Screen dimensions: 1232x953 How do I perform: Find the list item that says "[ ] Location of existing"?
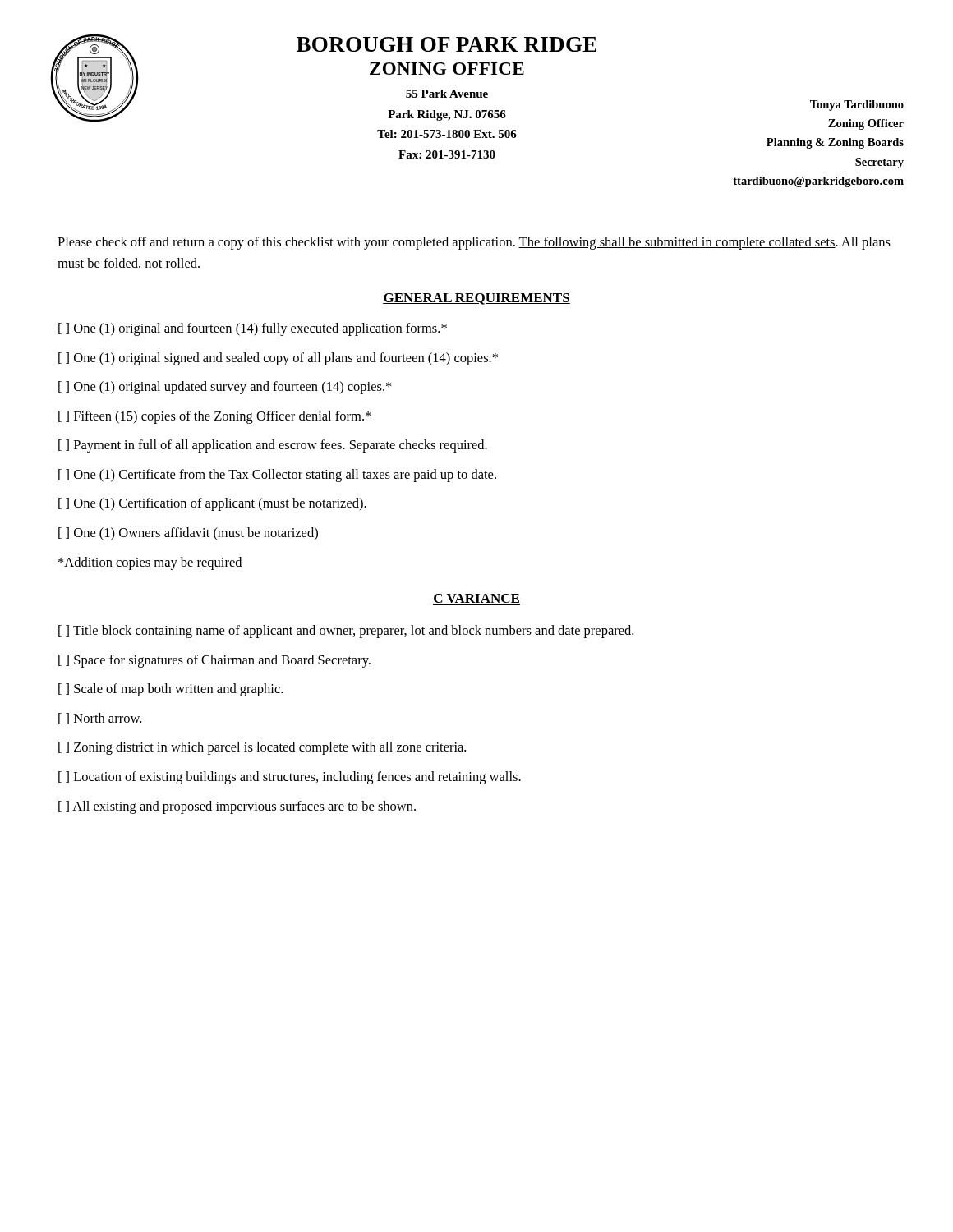[289, 777]
